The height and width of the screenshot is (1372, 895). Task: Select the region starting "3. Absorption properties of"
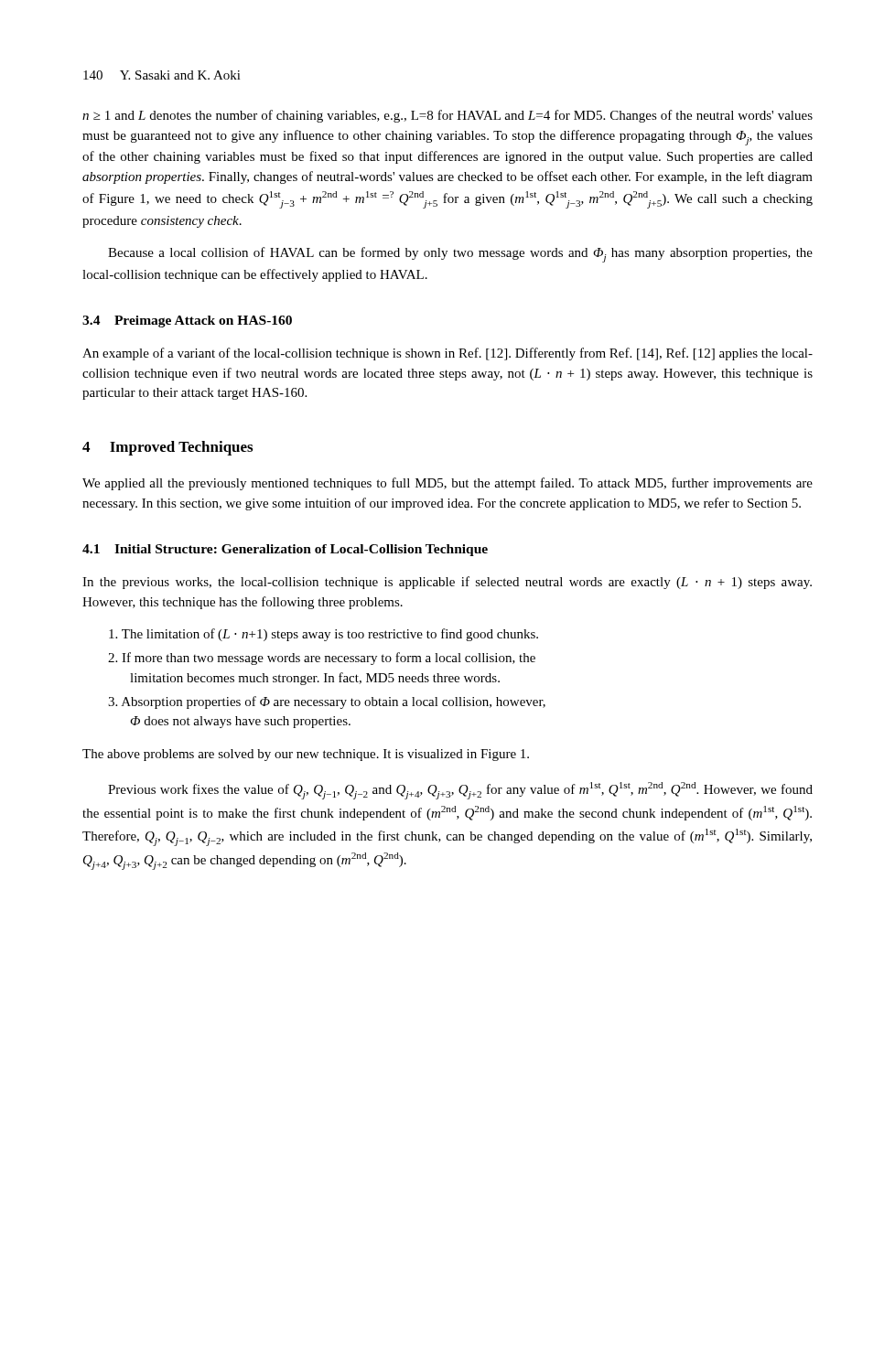(327, 713)
